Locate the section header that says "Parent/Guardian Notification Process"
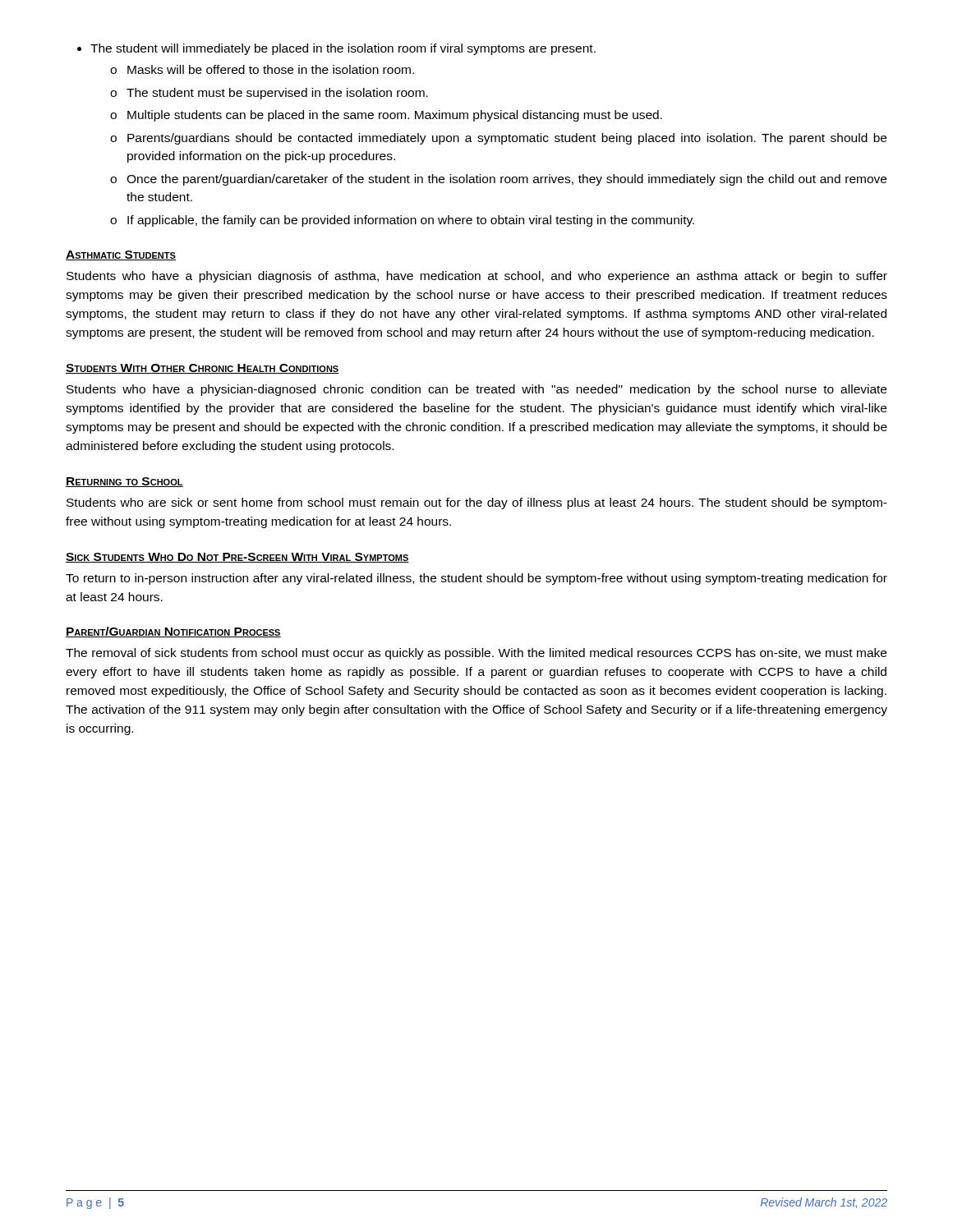The width and height of the screenshot is (953, 1232). [173, 632]
